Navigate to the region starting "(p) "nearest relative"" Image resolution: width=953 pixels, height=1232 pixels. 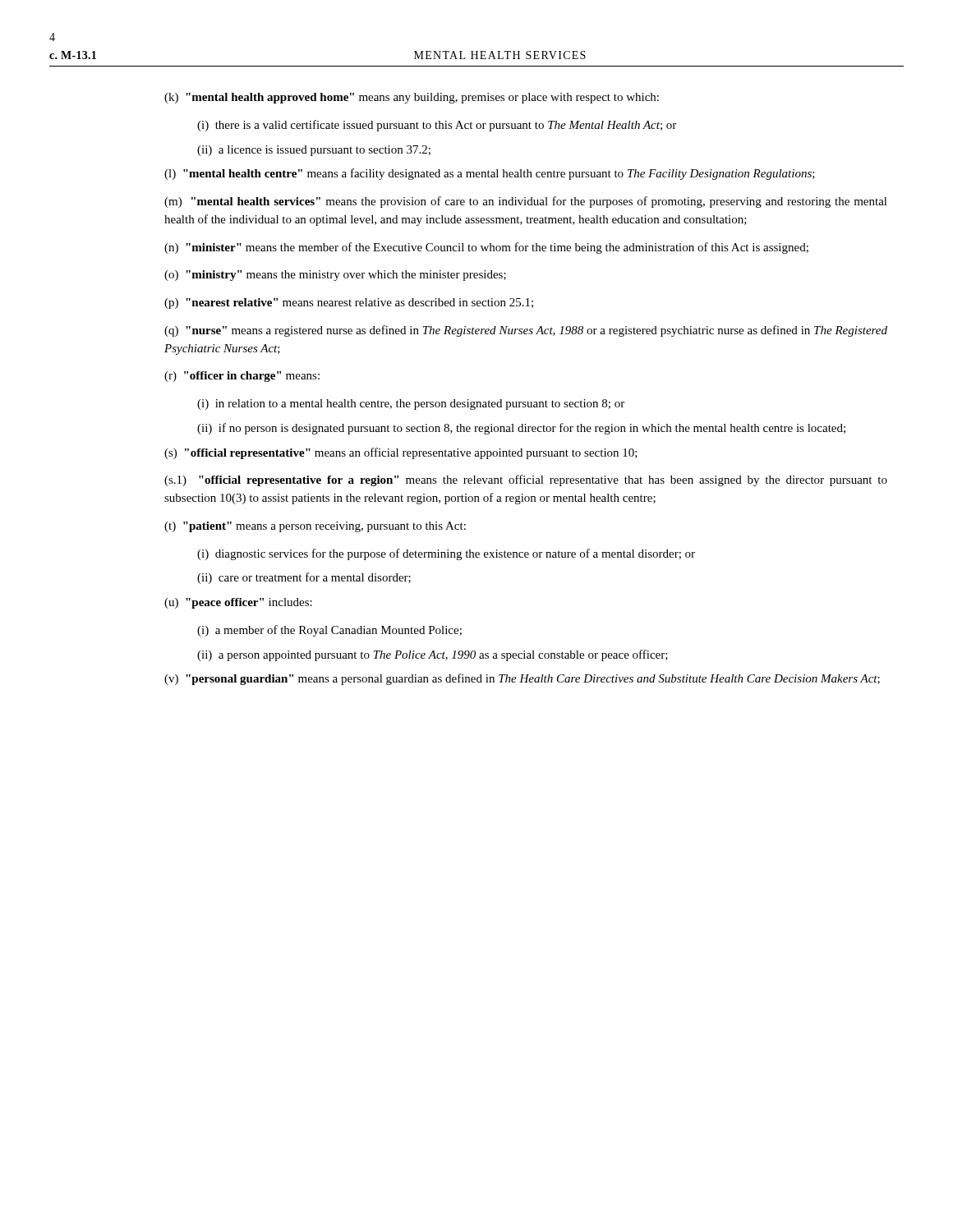click(349, 302)
